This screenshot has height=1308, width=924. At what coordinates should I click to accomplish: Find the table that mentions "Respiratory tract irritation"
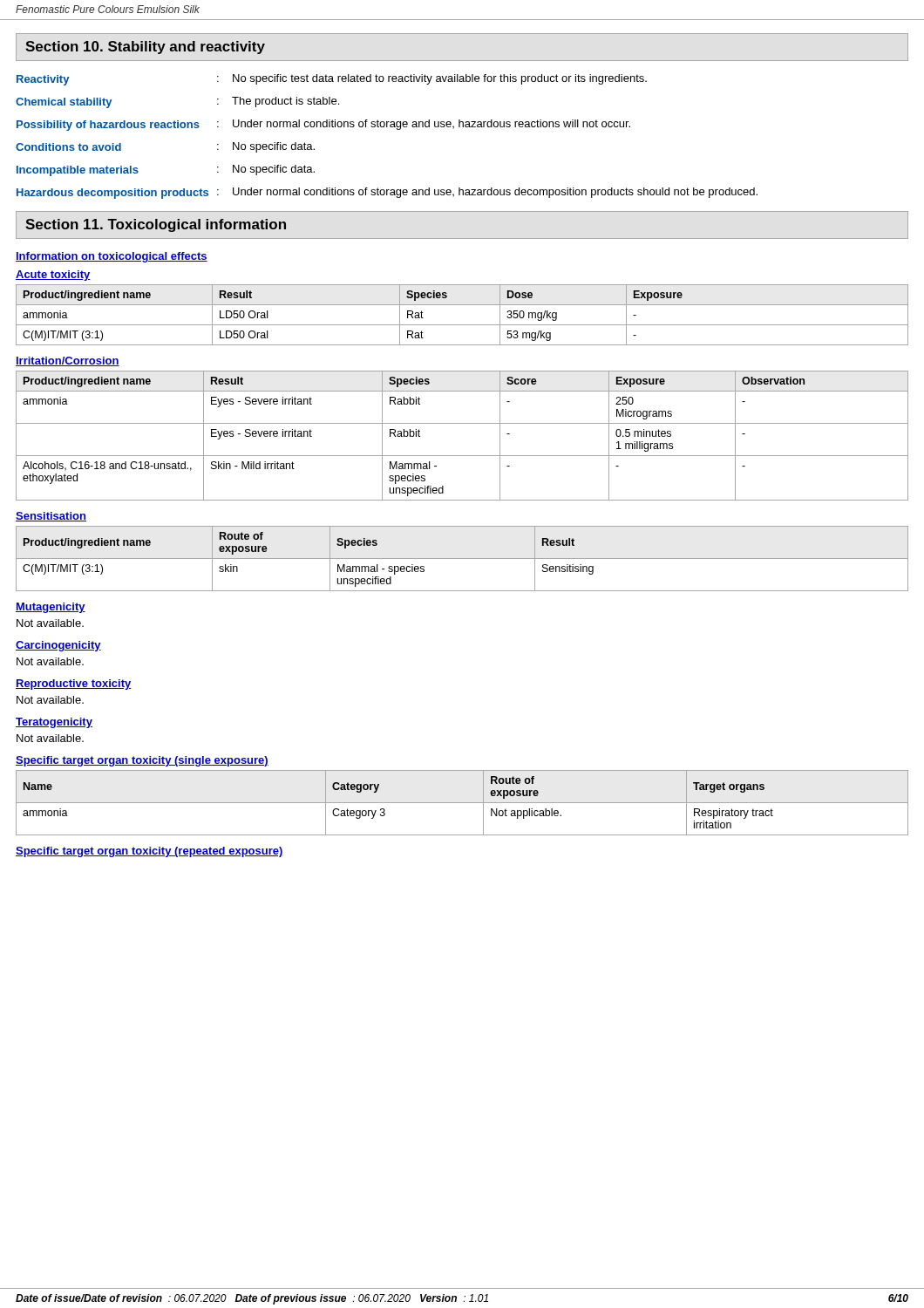tap(462, 803)
